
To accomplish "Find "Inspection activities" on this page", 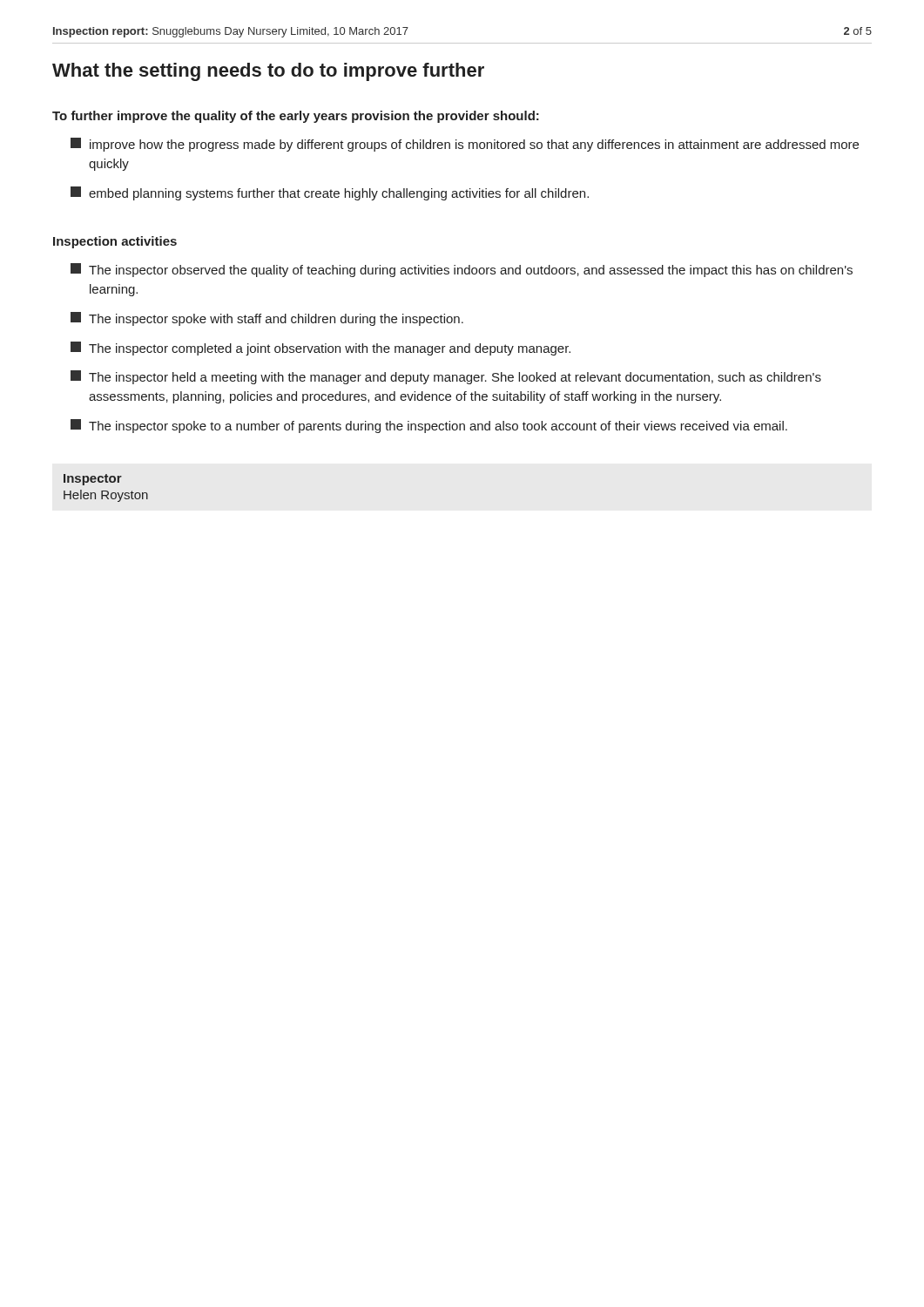I will coord(115,241).
